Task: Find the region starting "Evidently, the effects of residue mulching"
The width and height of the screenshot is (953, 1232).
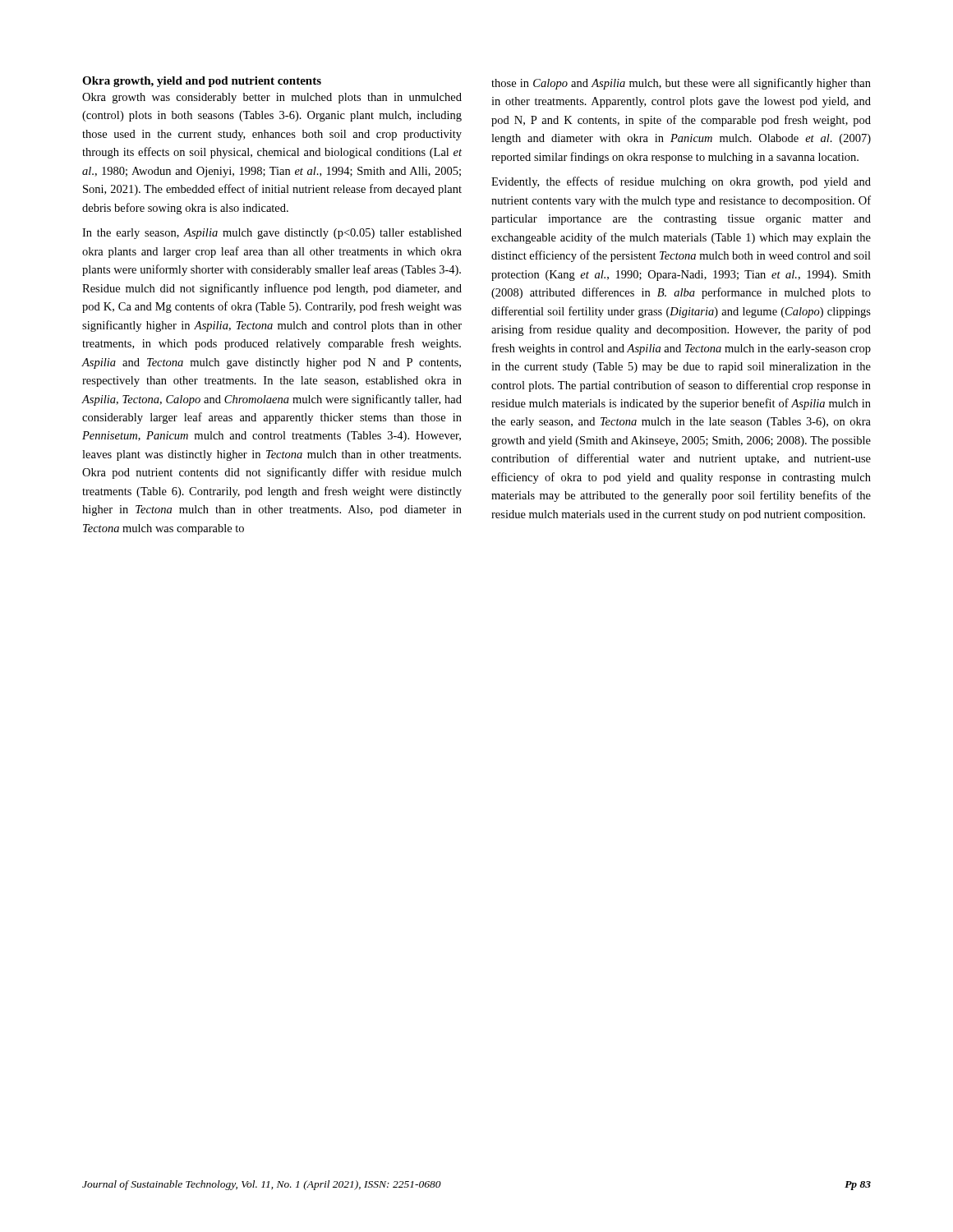Action: [x=681, y=348]
